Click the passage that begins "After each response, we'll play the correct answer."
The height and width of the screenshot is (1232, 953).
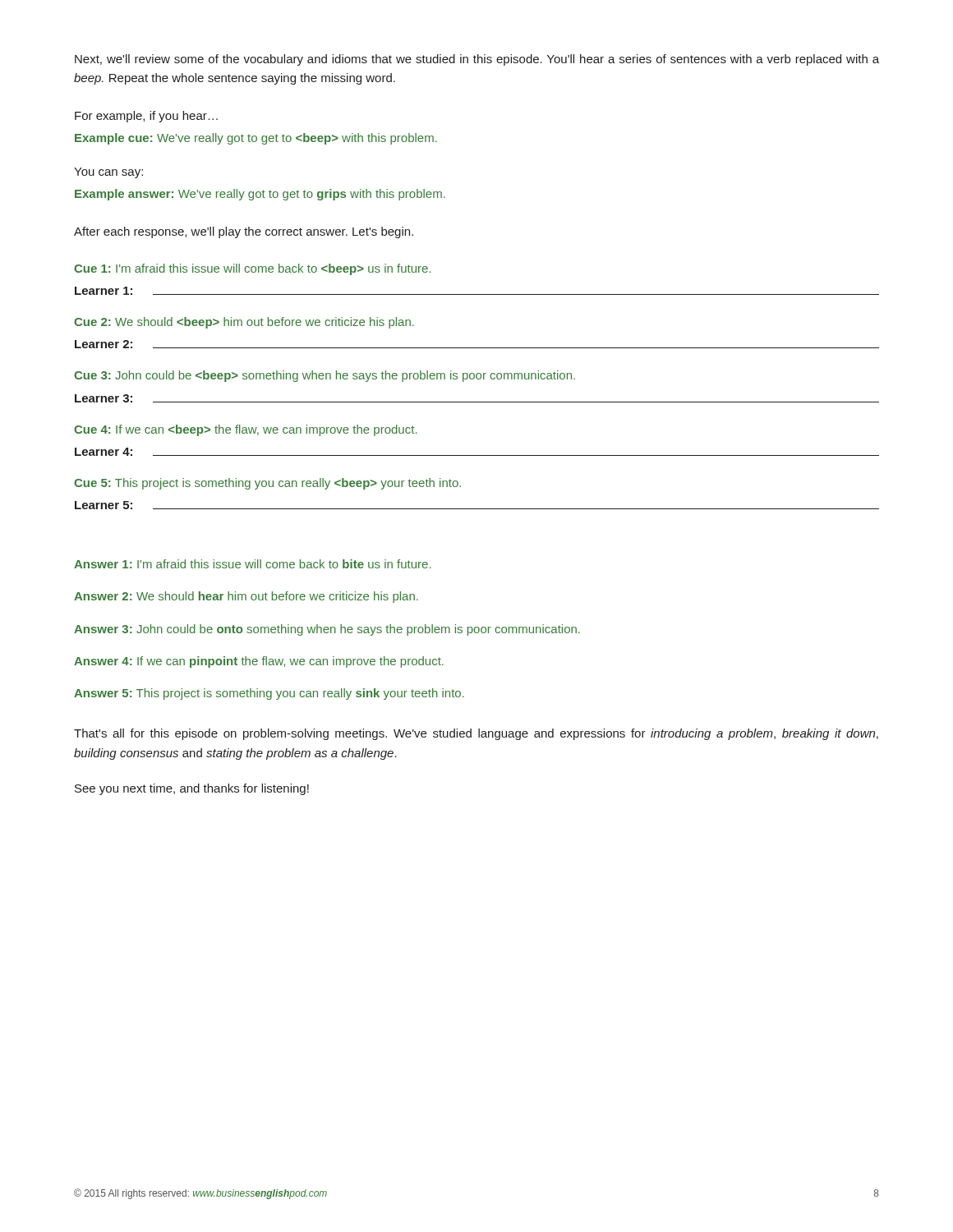tap(244, 231)
